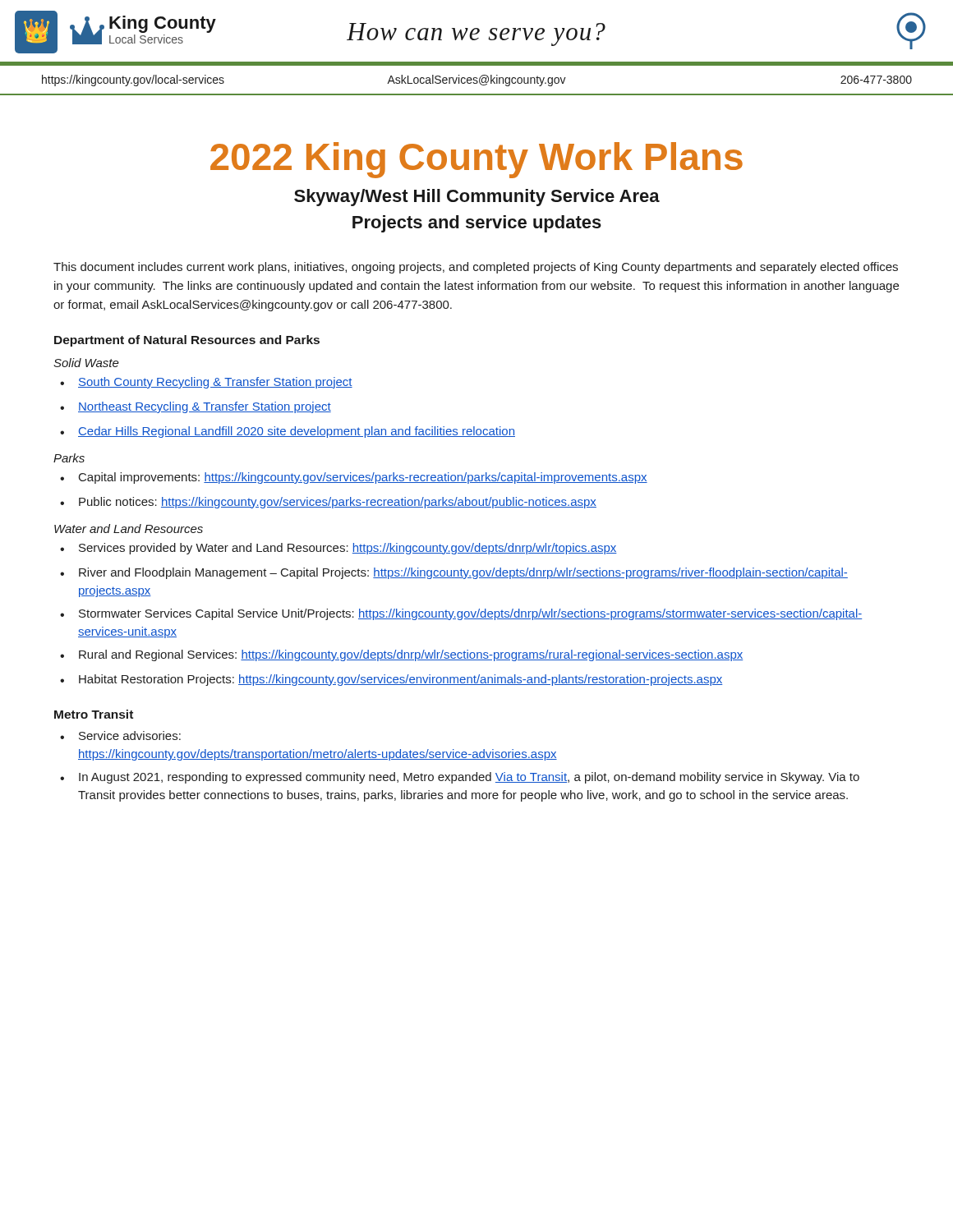953x1232 pixels.
Task: Point to the text block starting "In August 2021, responding to expressed community"
Action: pos(476,786)
